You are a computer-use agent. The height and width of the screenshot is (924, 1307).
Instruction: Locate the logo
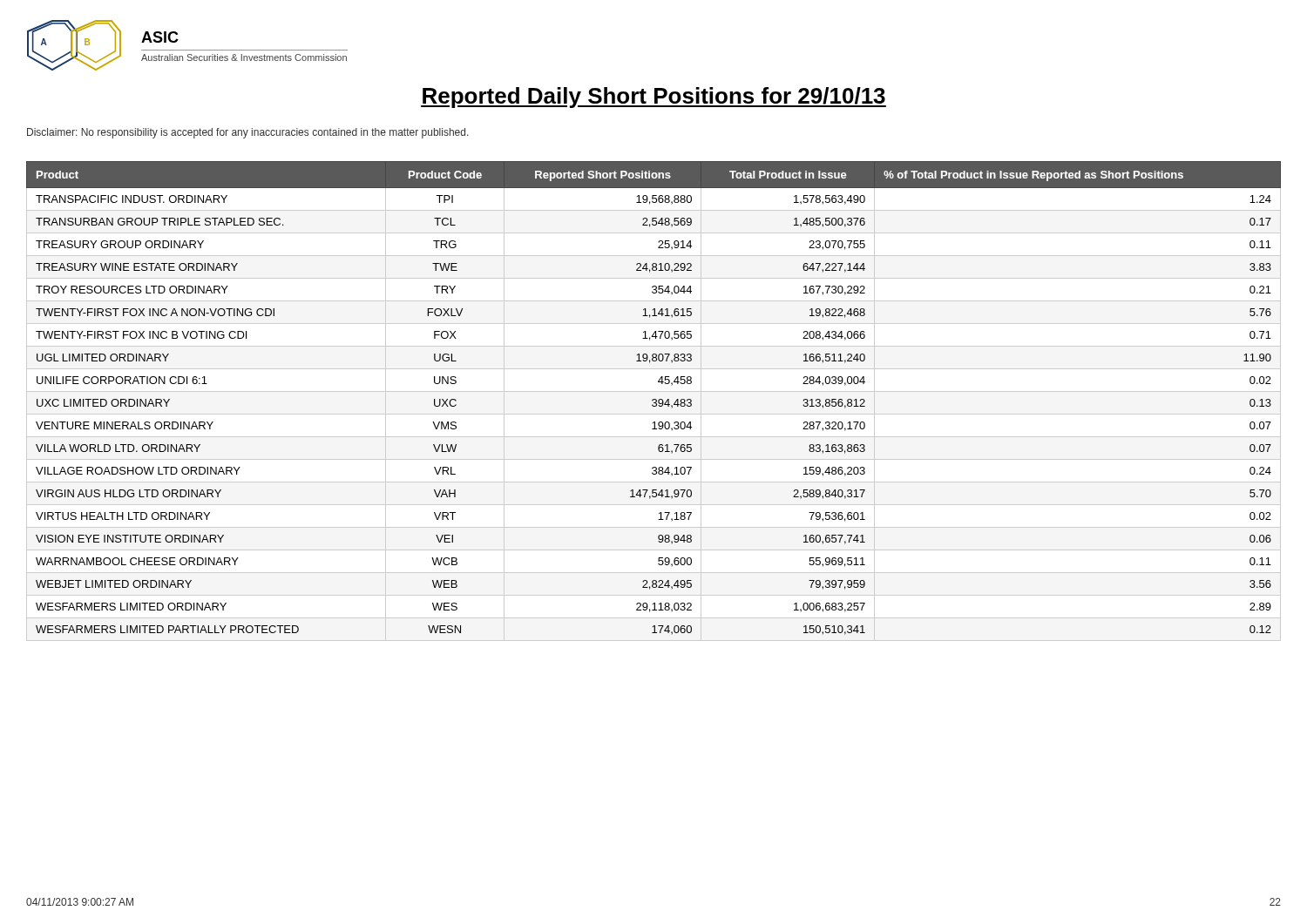click(187, 46)
